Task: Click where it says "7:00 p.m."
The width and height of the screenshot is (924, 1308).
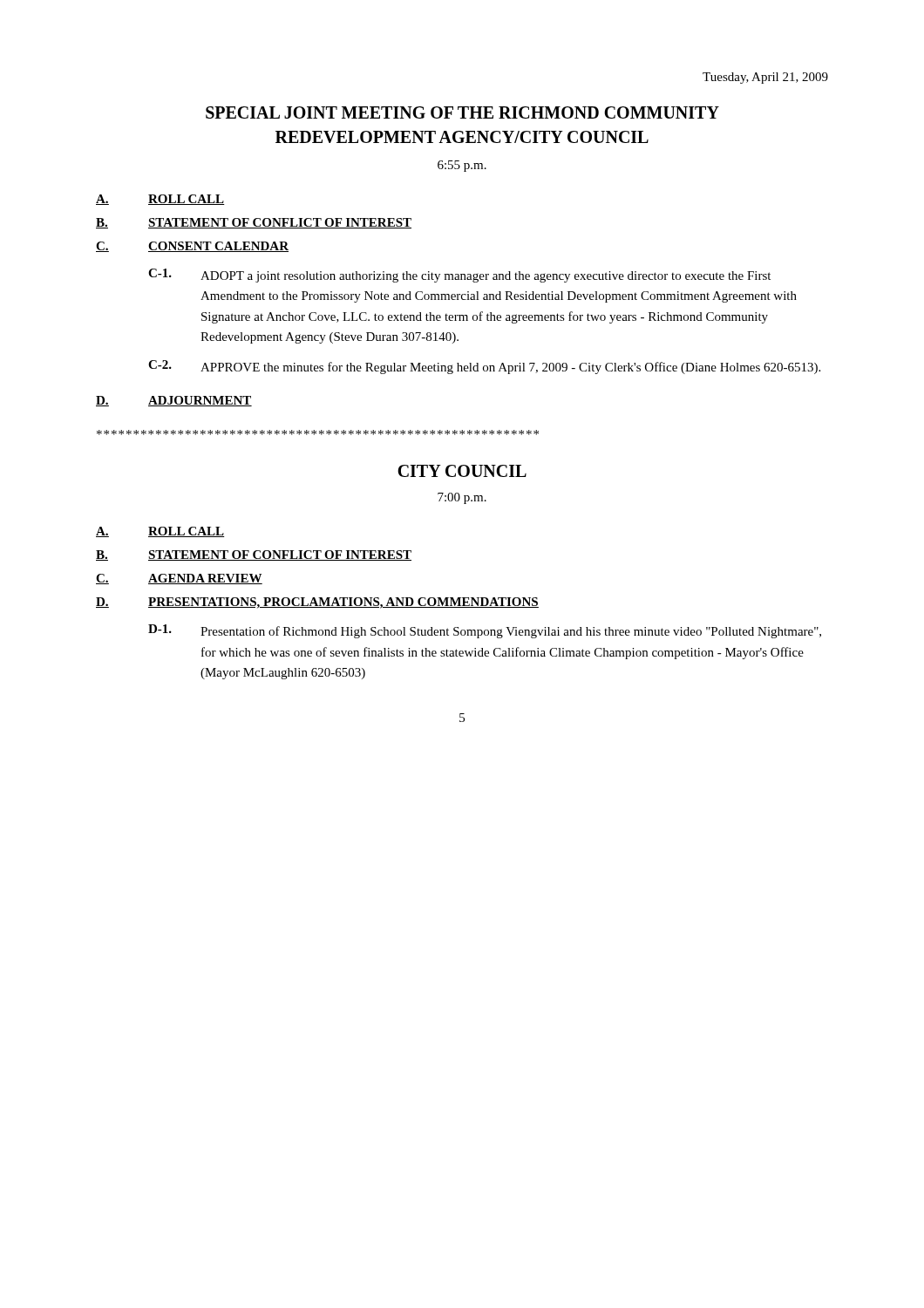Action: [x=462, y=497]
